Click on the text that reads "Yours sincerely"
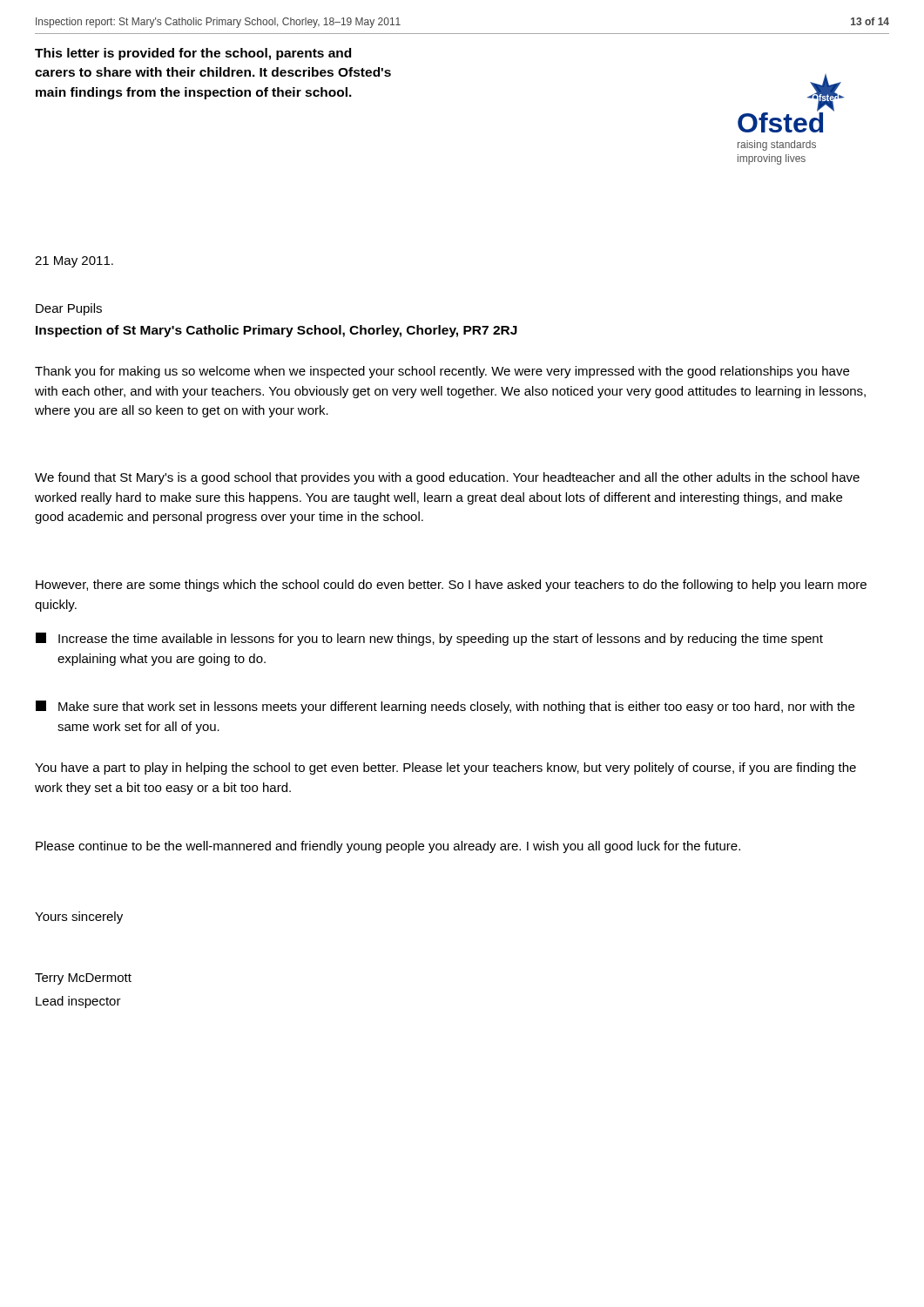The height and width of the screenshot is (1307, 924). click(79, 917)
